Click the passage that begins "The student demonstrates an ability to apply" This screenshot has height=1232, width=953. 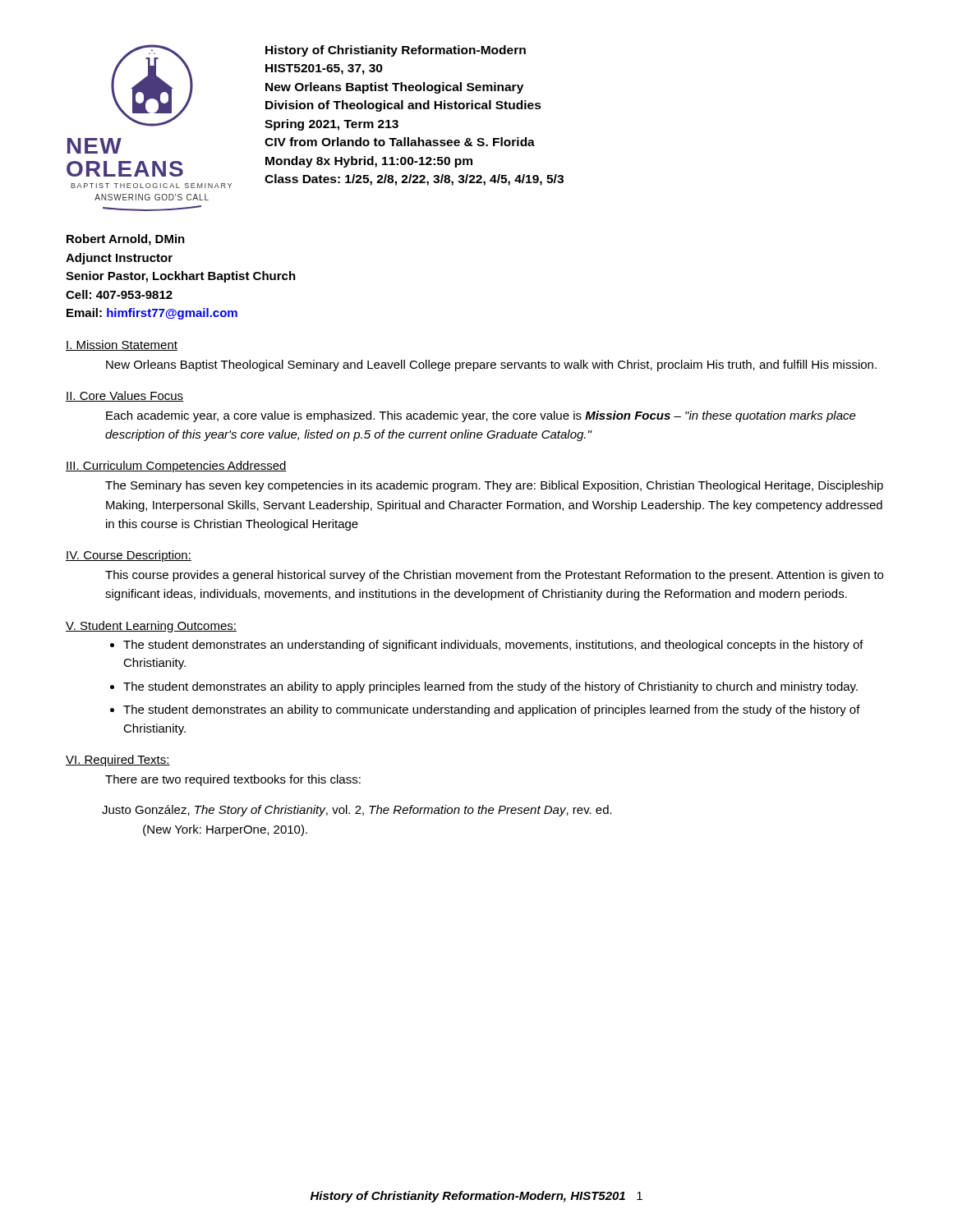[491, 686]
